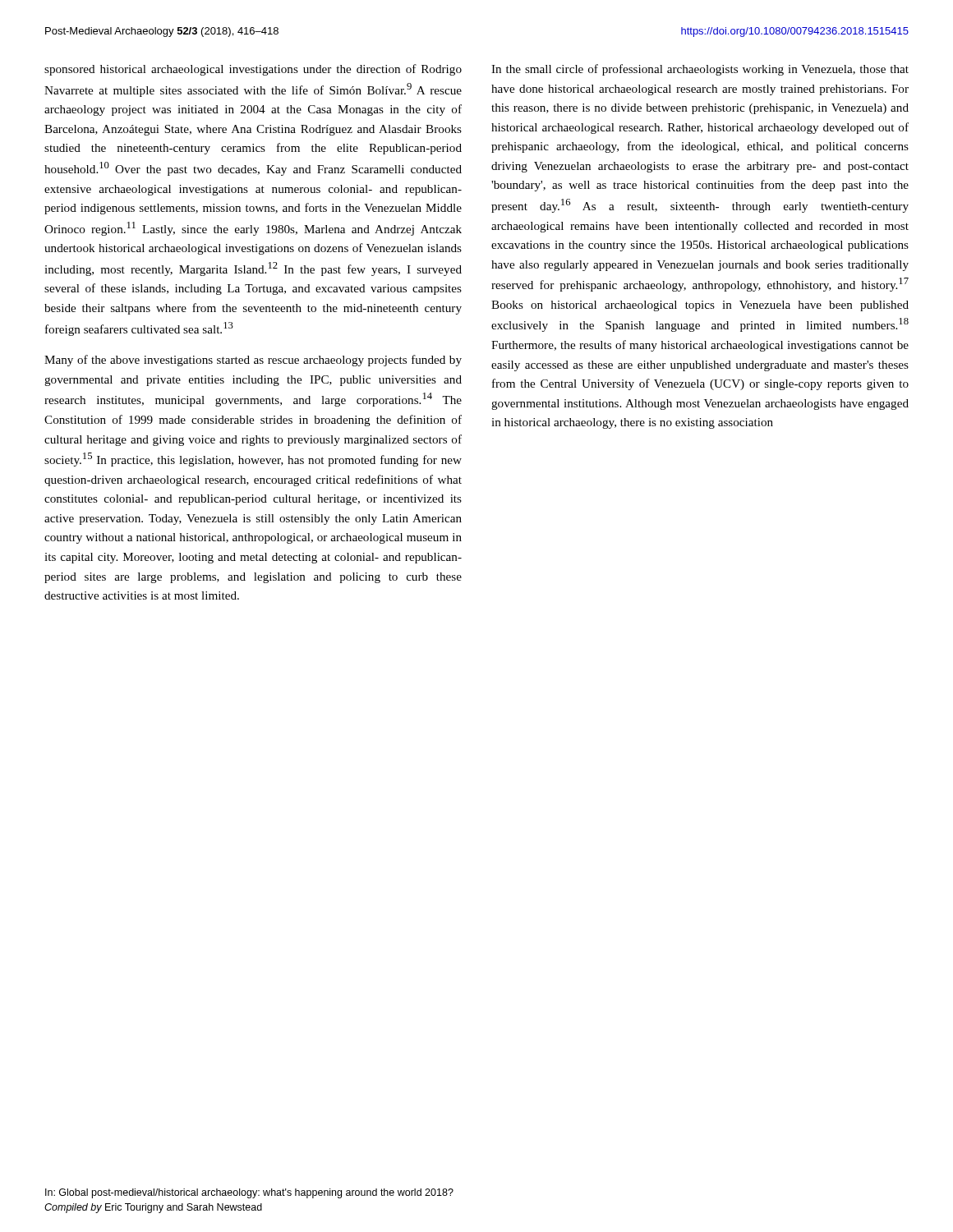953x1232 pixels.
Task: Navigate to the region starting "In the small circle of professional archaeologists"
Action: [x=700, y=246]
